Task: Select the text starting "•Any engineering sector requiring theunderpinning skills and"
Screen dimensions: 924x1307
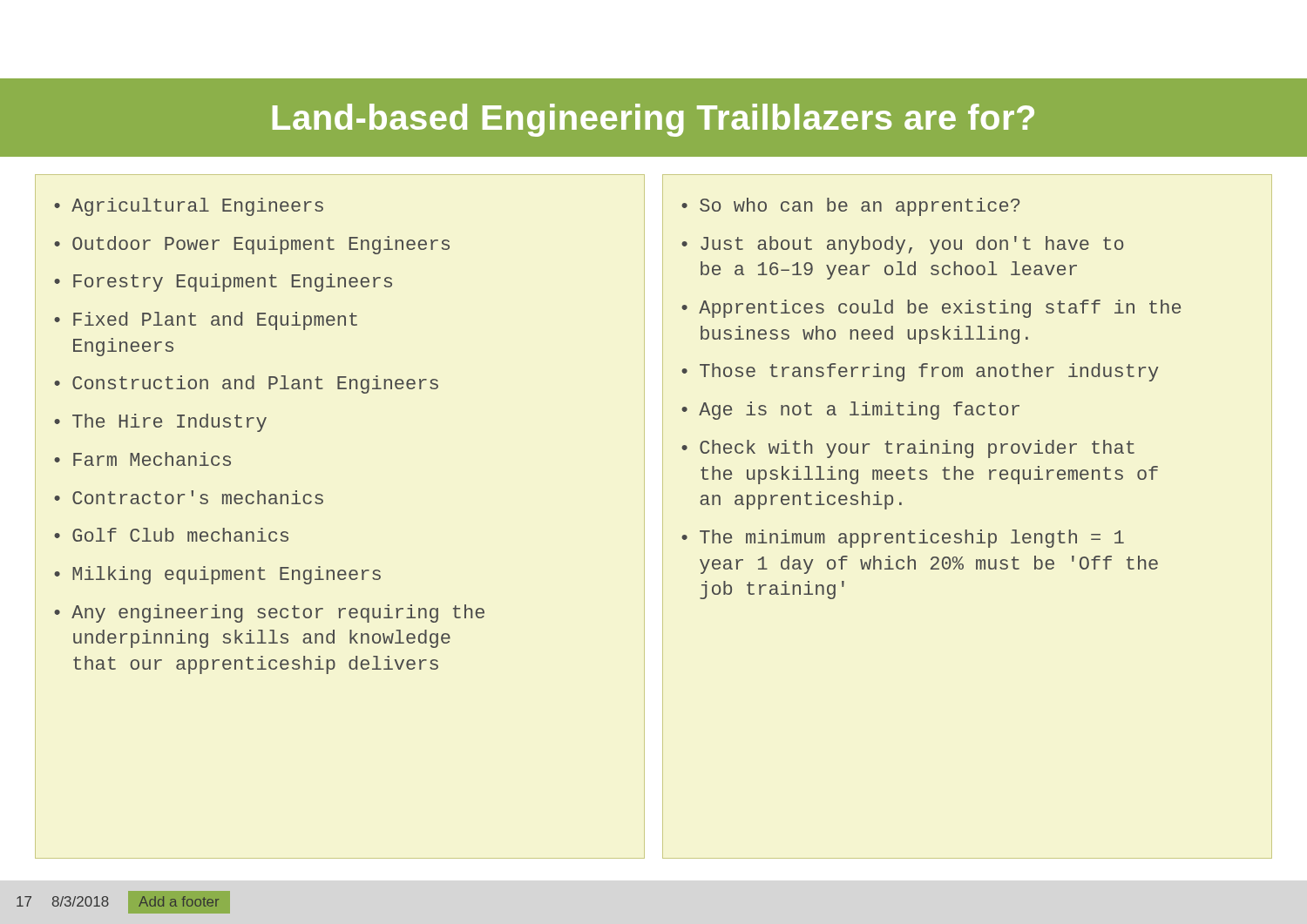Action: click(269, 639)
